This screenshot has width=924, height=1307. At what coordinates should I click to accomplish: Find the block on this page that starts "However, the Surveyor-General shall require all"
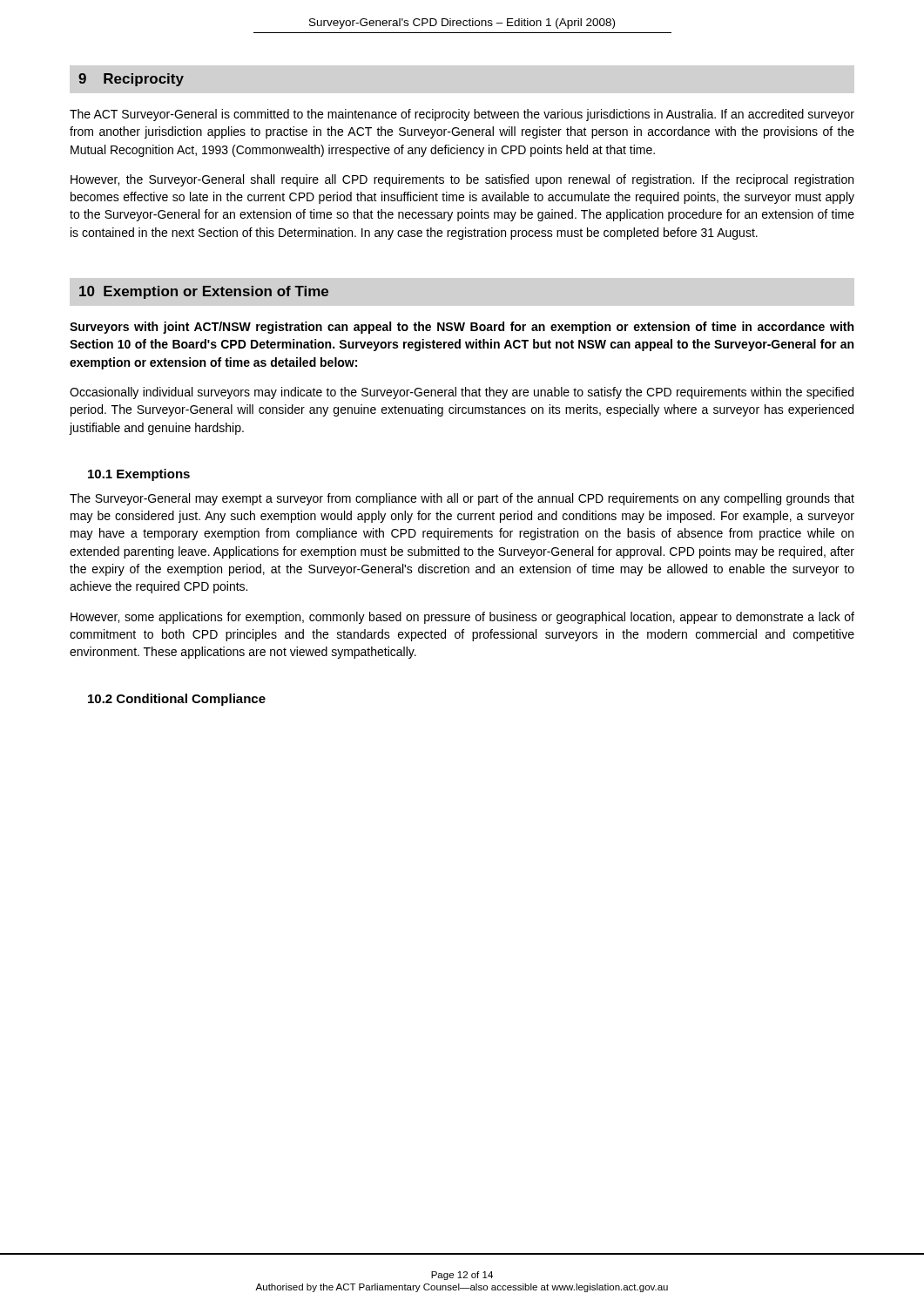[x=462, y=206]
